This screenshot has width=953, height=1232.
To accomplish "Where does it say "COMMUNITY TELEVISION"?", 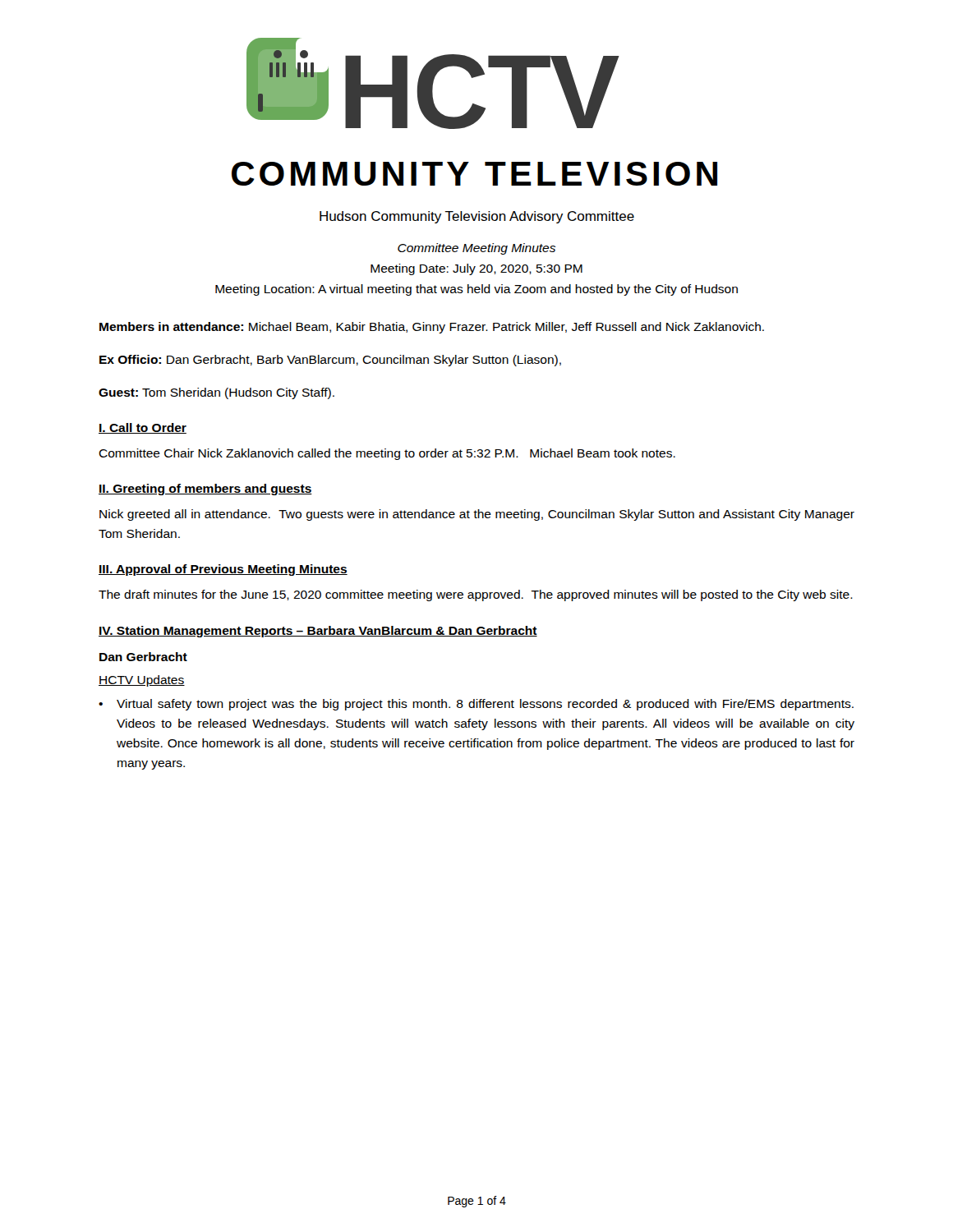I will coord(476,174).
